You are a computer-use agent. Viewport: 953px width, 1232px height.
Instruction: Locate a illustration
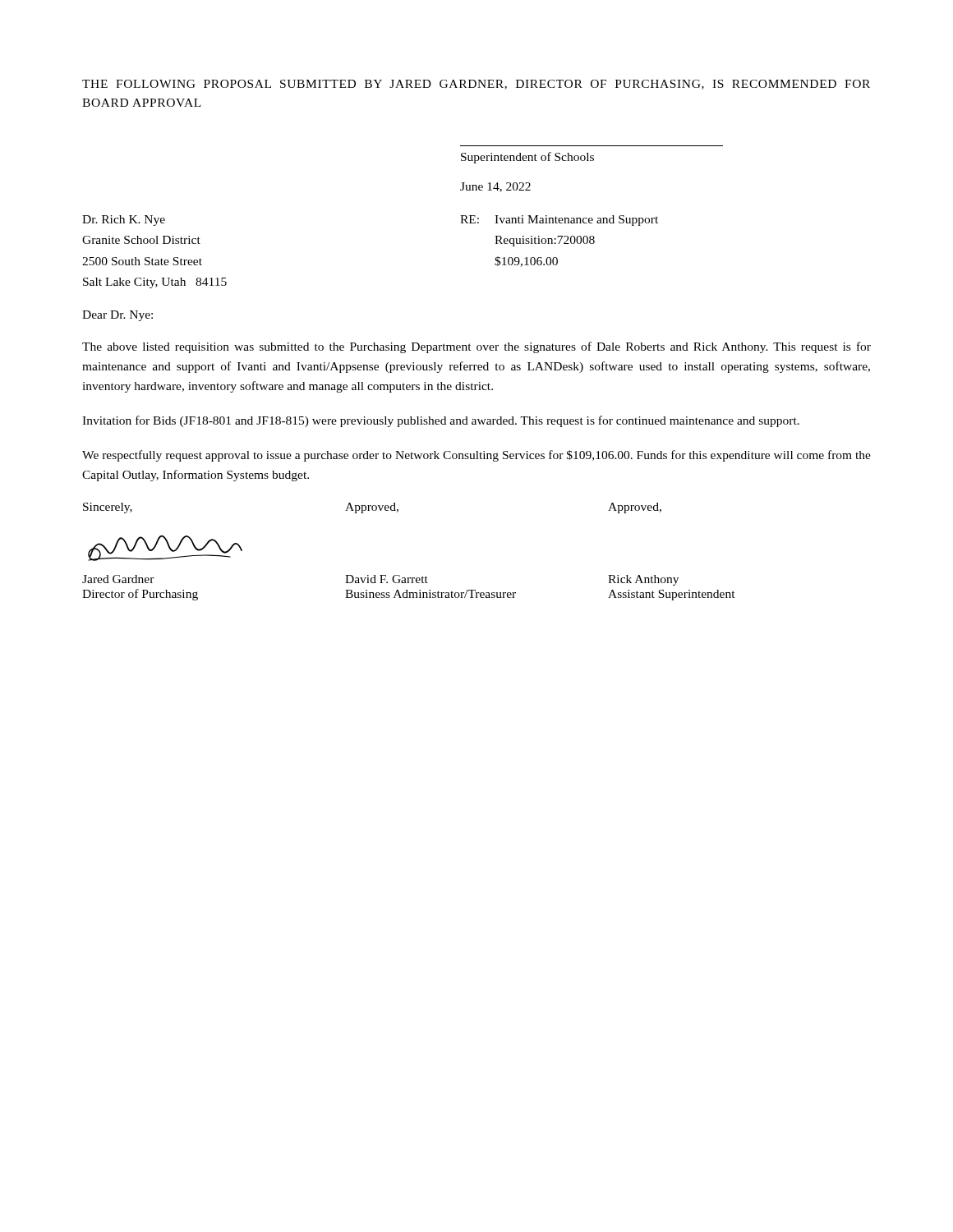click(214, 544)
